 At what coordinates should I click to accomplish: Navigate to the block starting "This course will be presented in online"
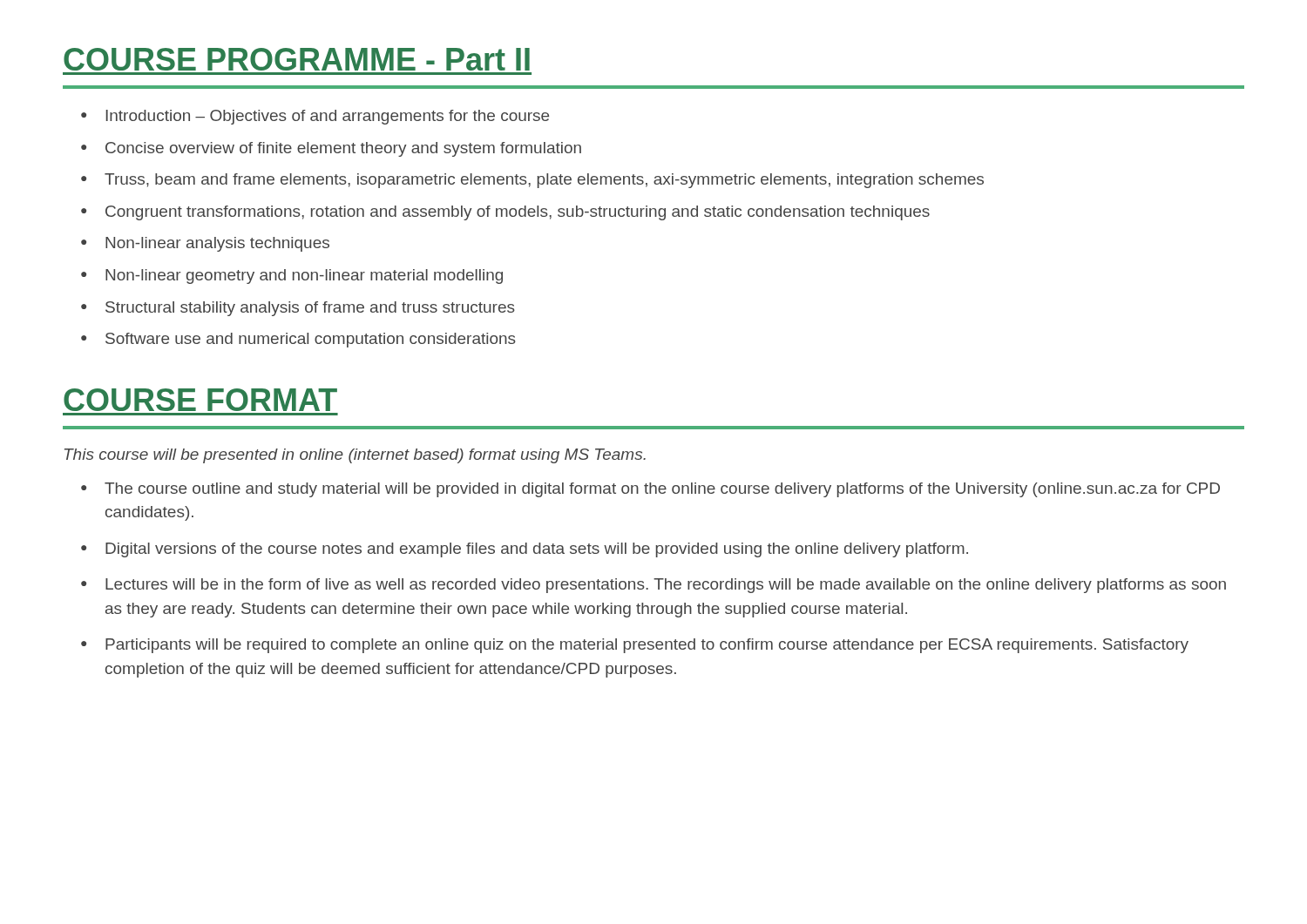(355, 454)
